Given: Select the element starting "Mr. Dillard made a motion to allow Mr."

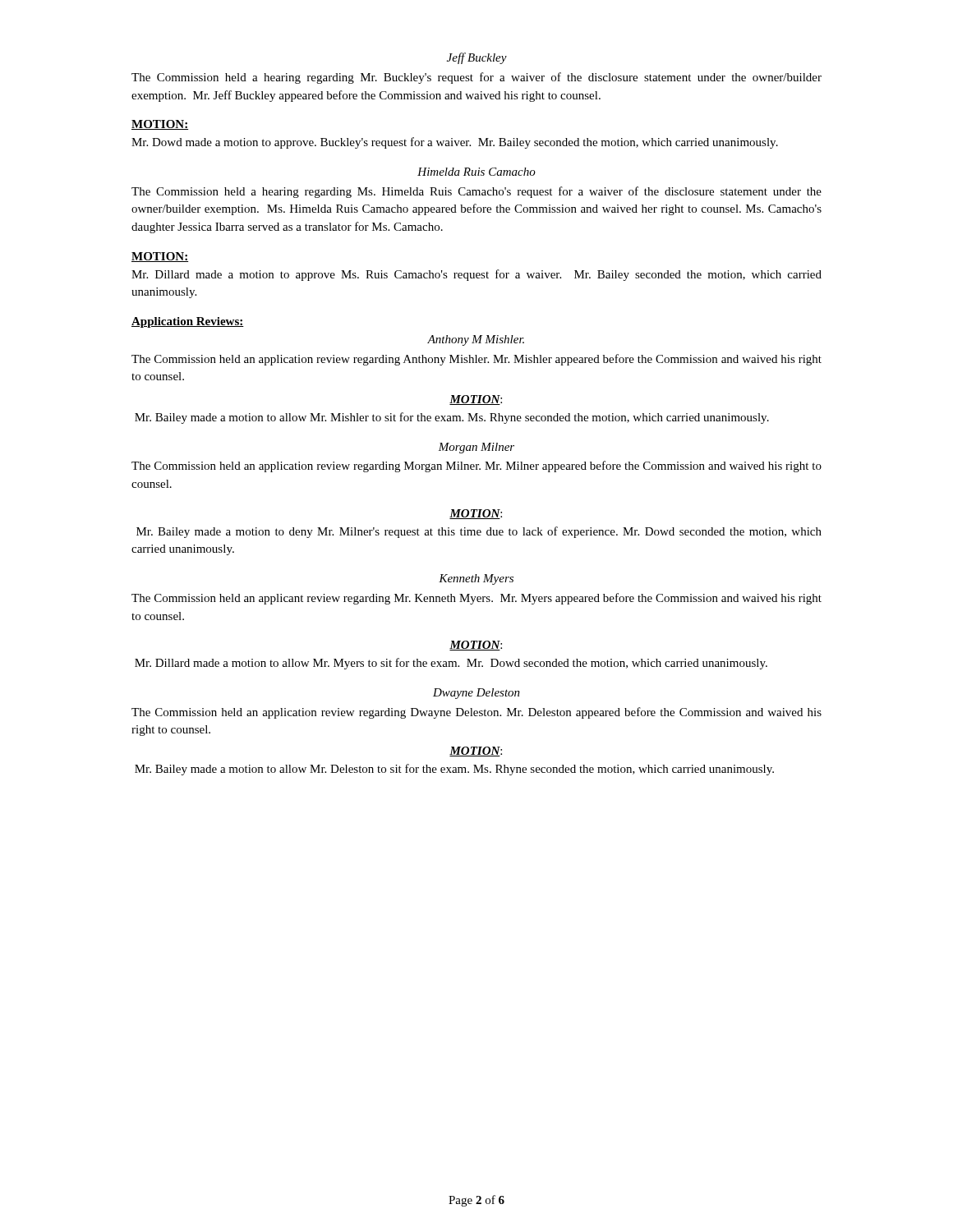Looking at the screenshot, I should tap(476, 663).
